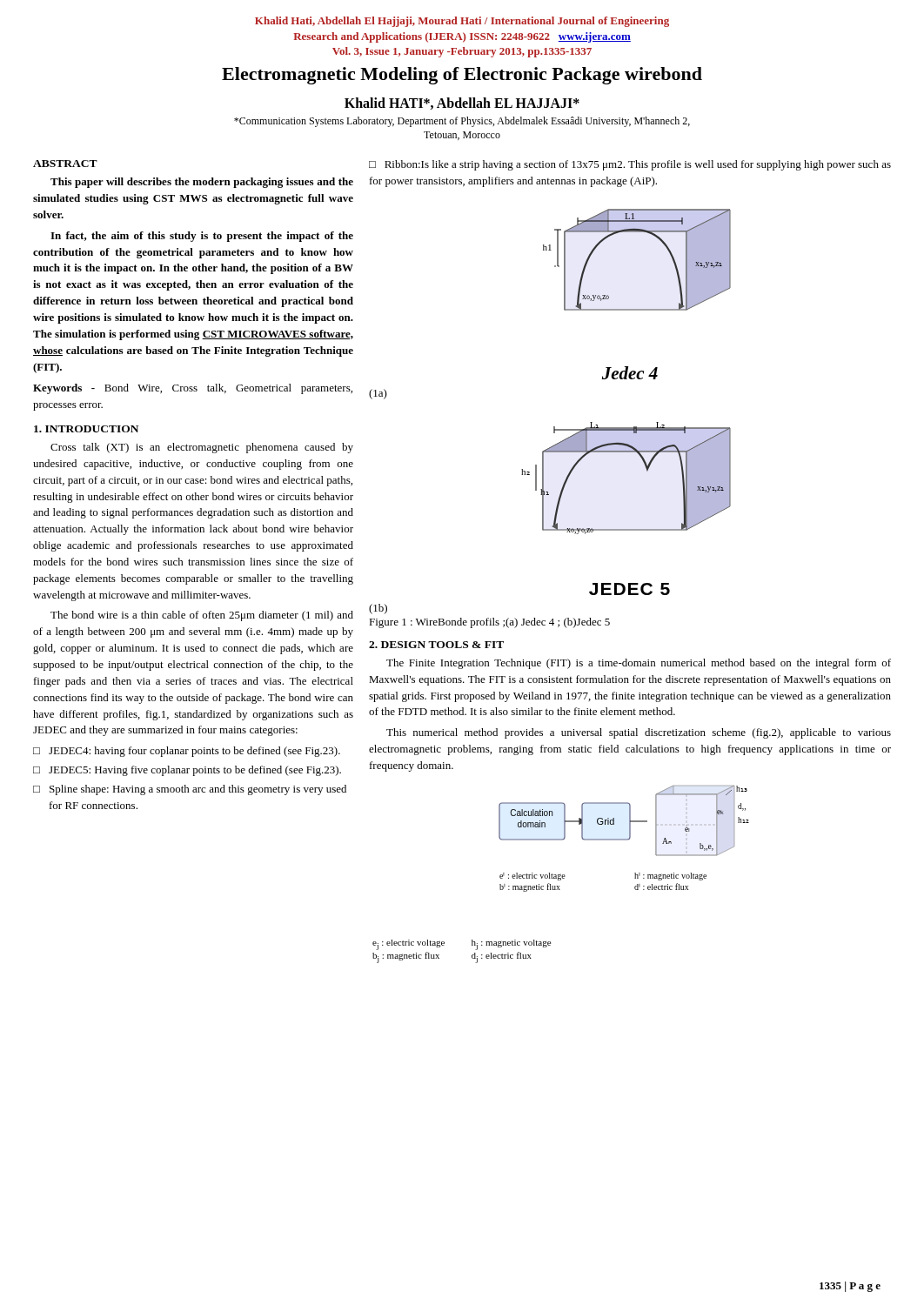Screen dimensions: 1305x924
Task: Find the block on this page that starts "Cross talk (XT)"
Action: tap(193, 589)
